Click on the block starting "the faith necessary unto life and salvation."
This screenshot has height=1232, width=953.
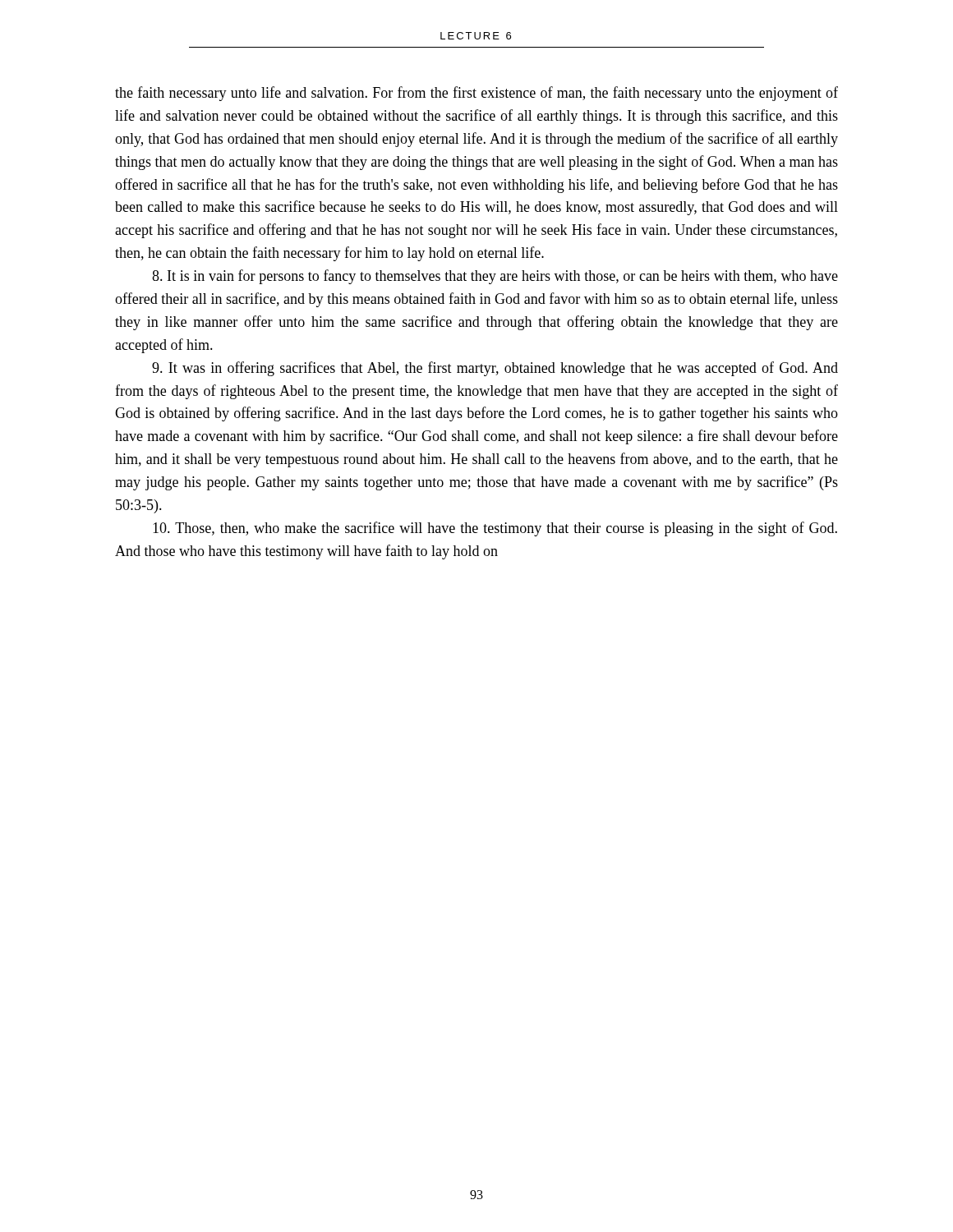point(476,174)
